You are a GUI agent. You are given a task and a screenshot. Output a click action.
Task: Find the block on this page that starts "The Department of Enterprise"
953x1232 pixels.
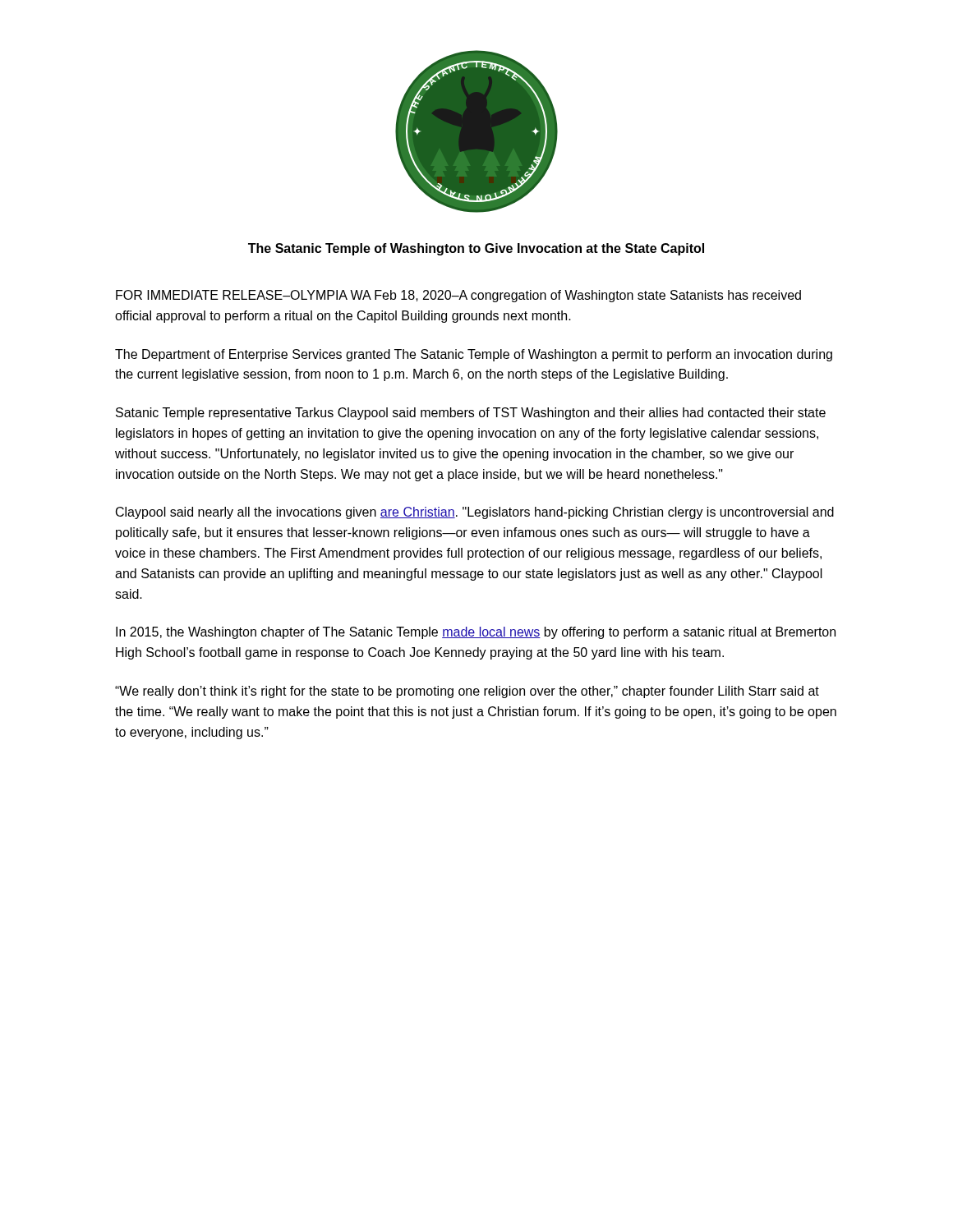coord(474,364)
